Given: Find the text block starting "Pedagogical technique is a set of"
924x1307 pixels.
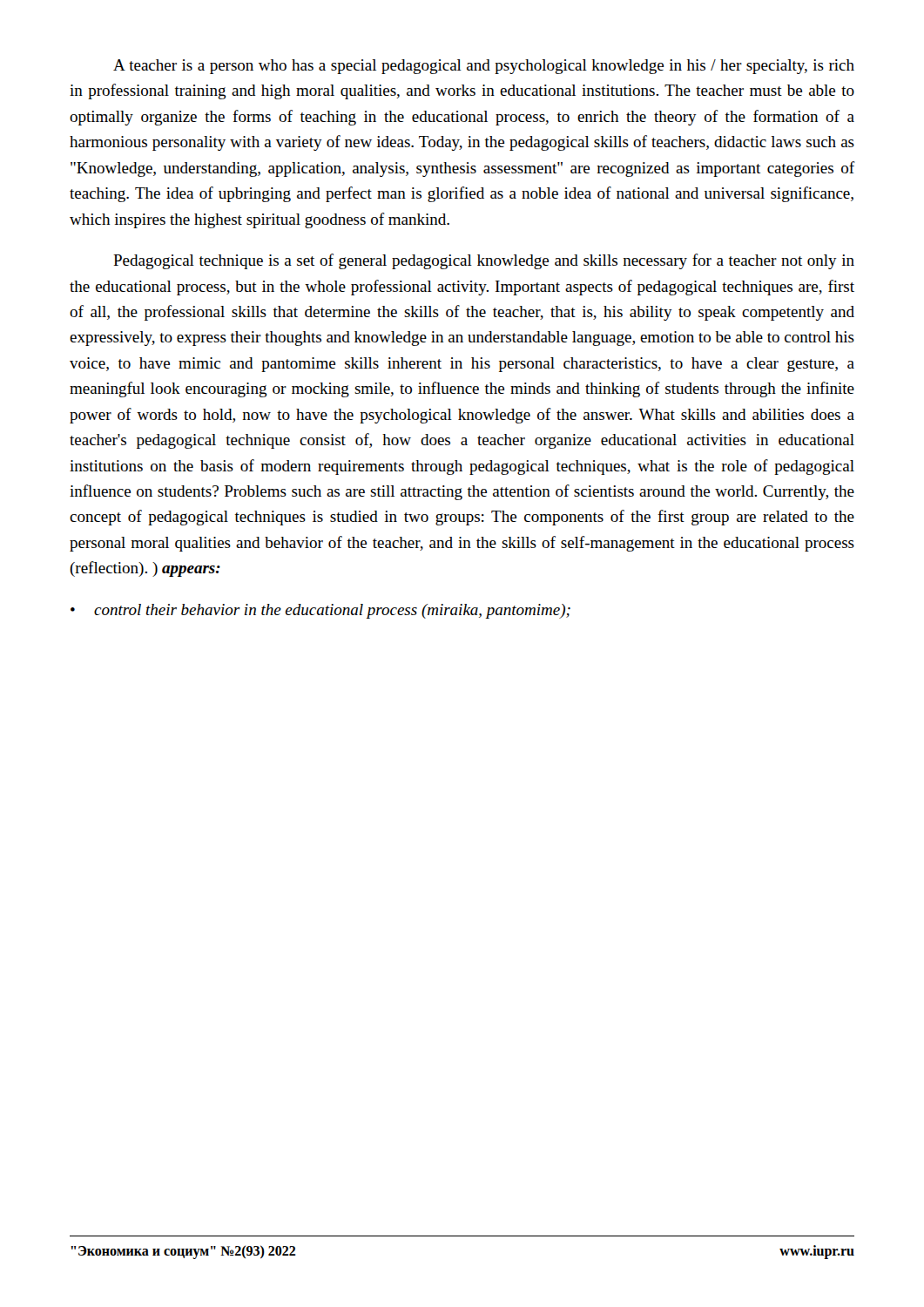Looking at the screenshot, I should (x=462, y=414).
